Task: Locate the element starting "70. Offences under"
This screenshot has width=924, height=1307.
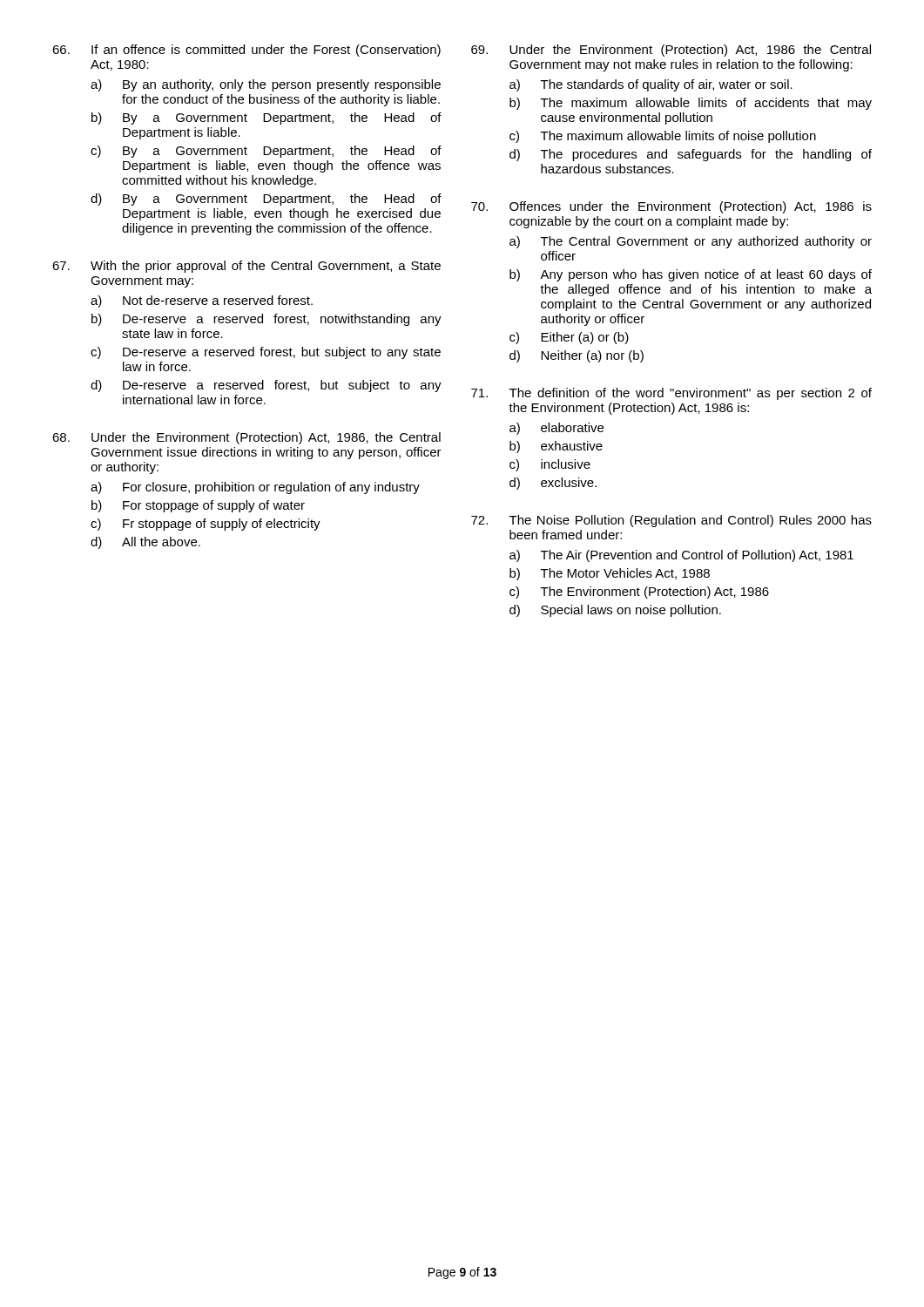Action: 671,282
